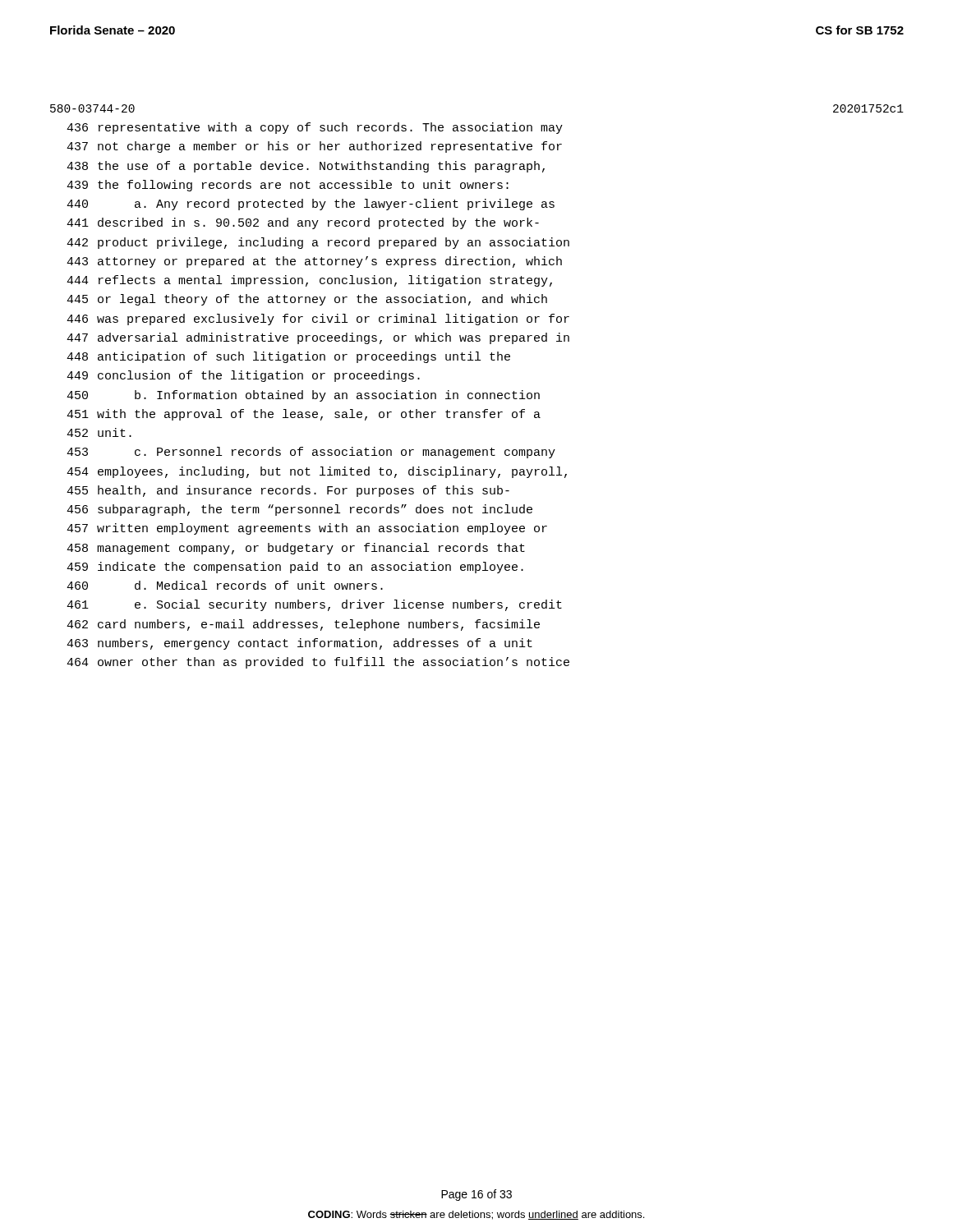
Task: Find the text starting "461 e. Social security numbers, driver license"
Action: (x=476, y=606)
